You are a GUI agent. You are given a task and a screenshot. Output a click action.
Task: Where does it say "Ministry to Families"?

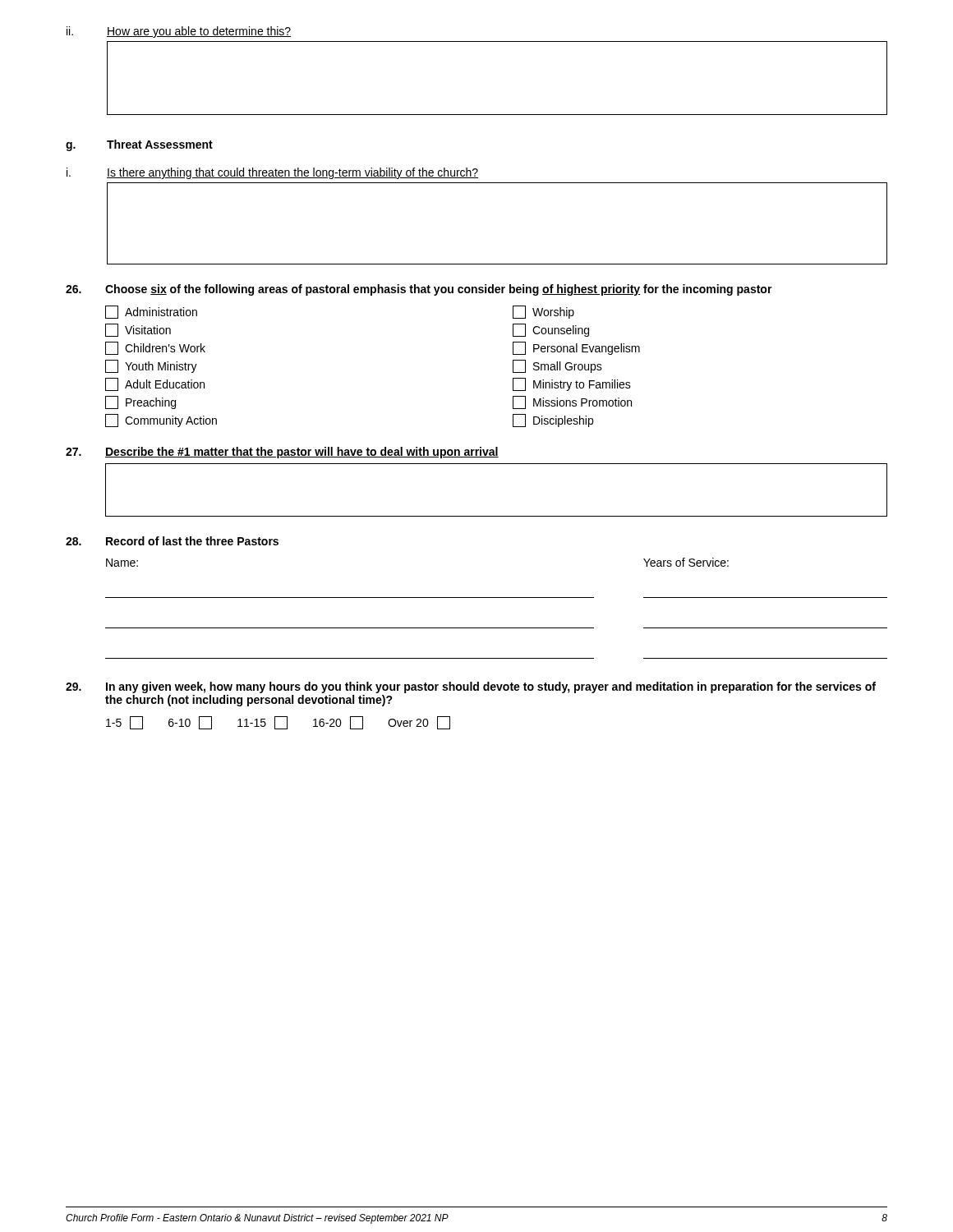572,384
